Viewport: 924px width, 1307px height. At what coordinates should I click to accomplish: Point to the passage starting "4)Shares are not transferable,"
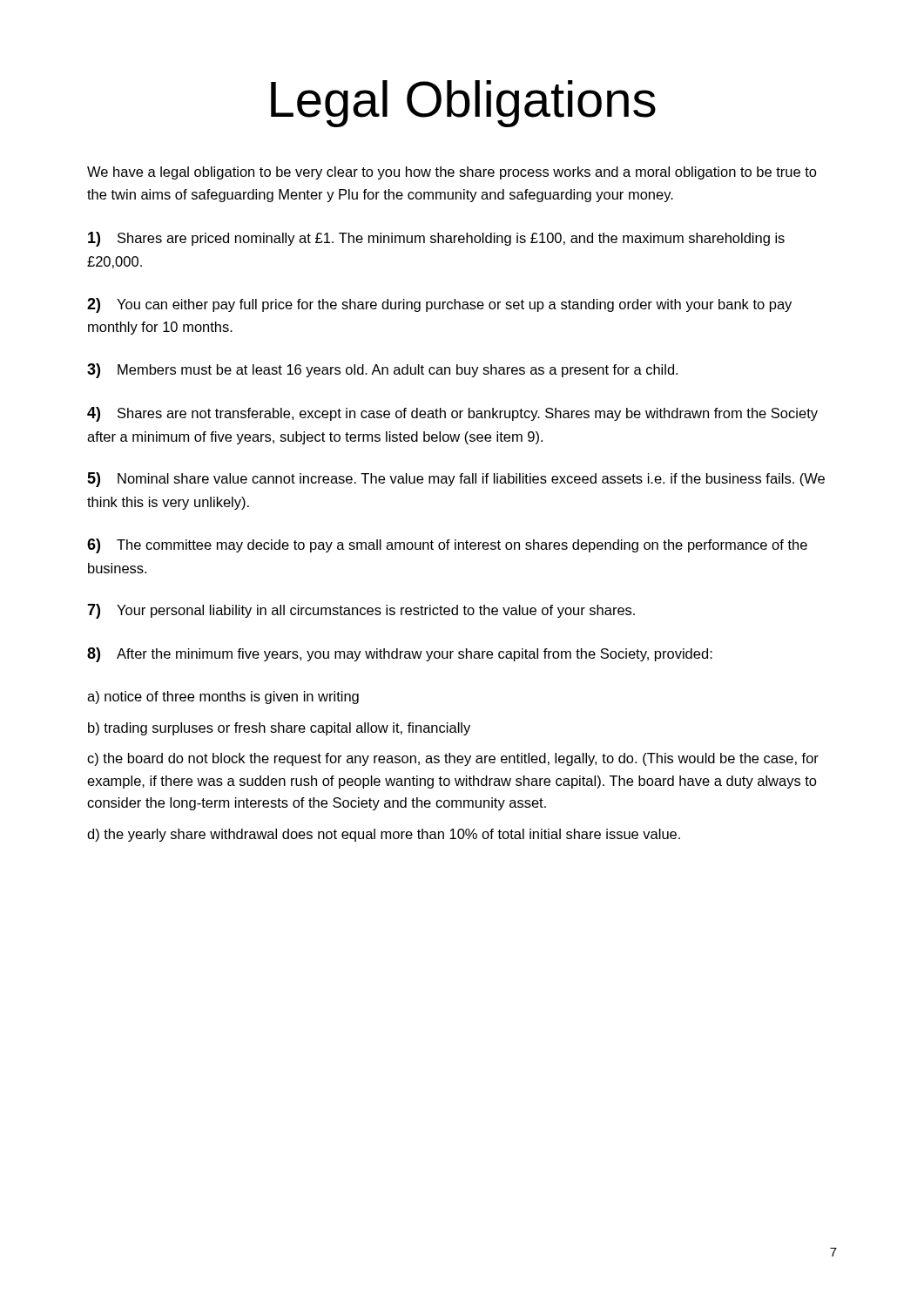click(x=452, y=424)
